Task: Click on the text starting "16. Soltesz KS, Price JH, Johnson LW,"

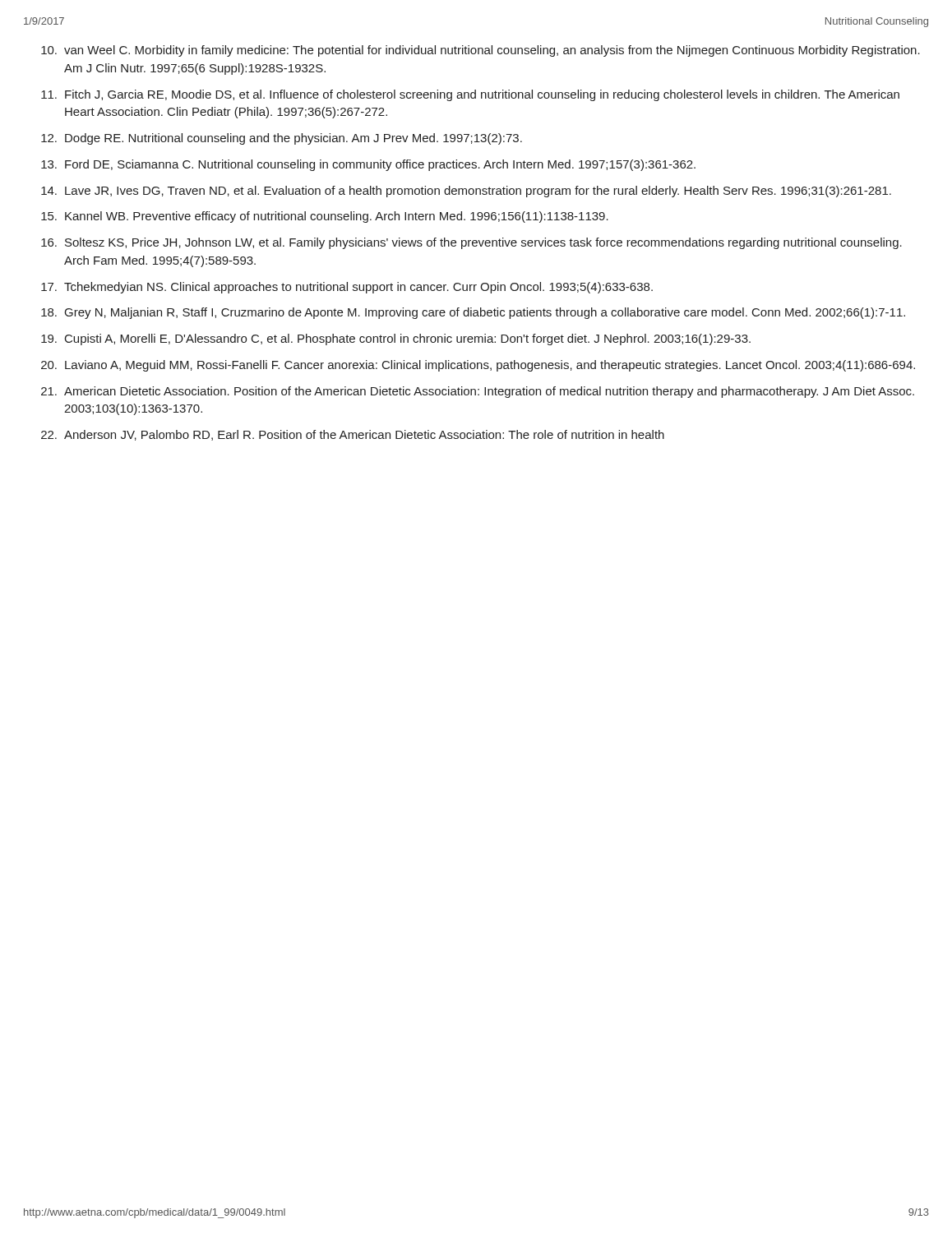Action: [476, 251]
